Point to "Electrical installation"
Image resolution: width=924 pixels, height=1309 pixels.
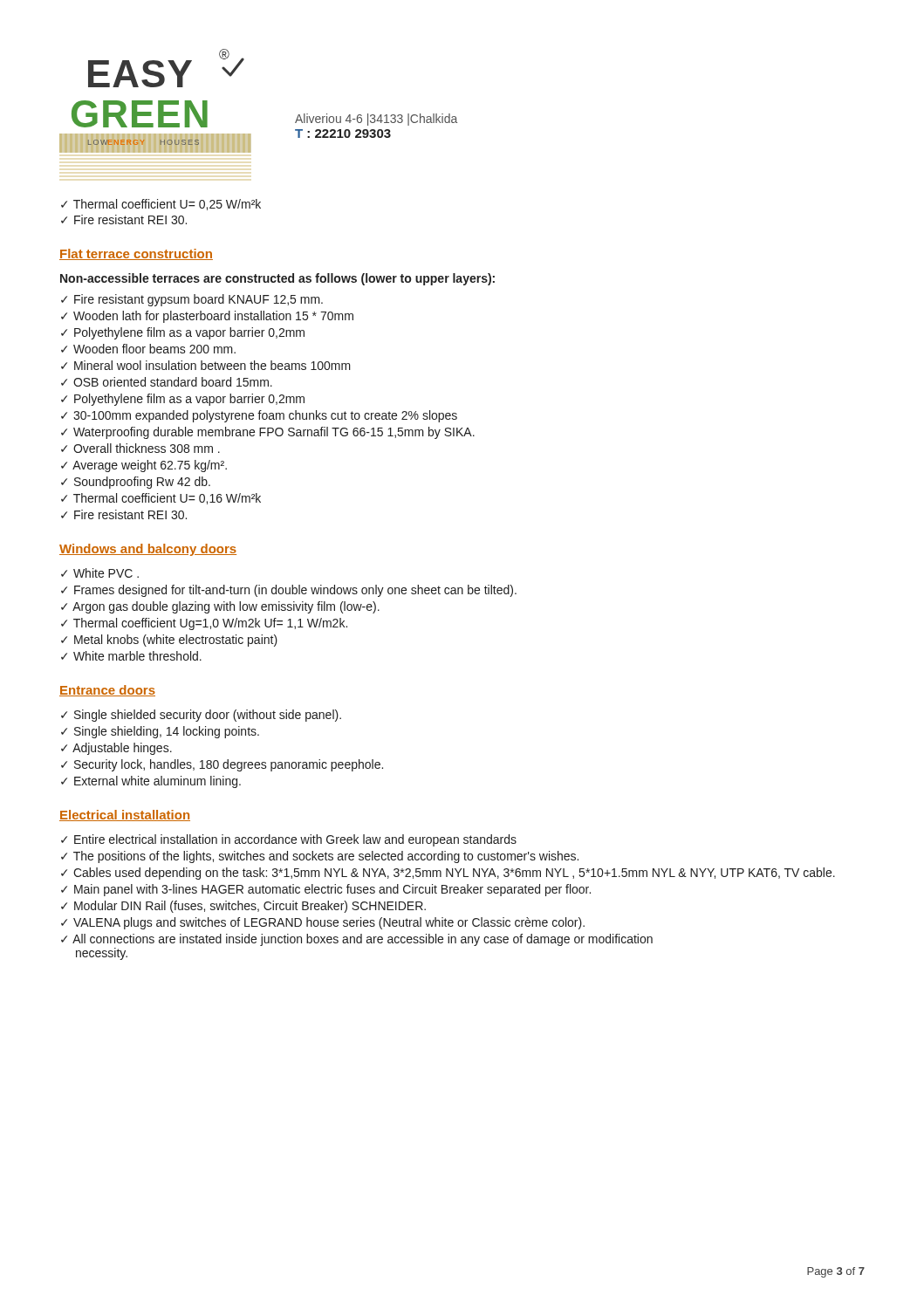[x=125, y=815]
